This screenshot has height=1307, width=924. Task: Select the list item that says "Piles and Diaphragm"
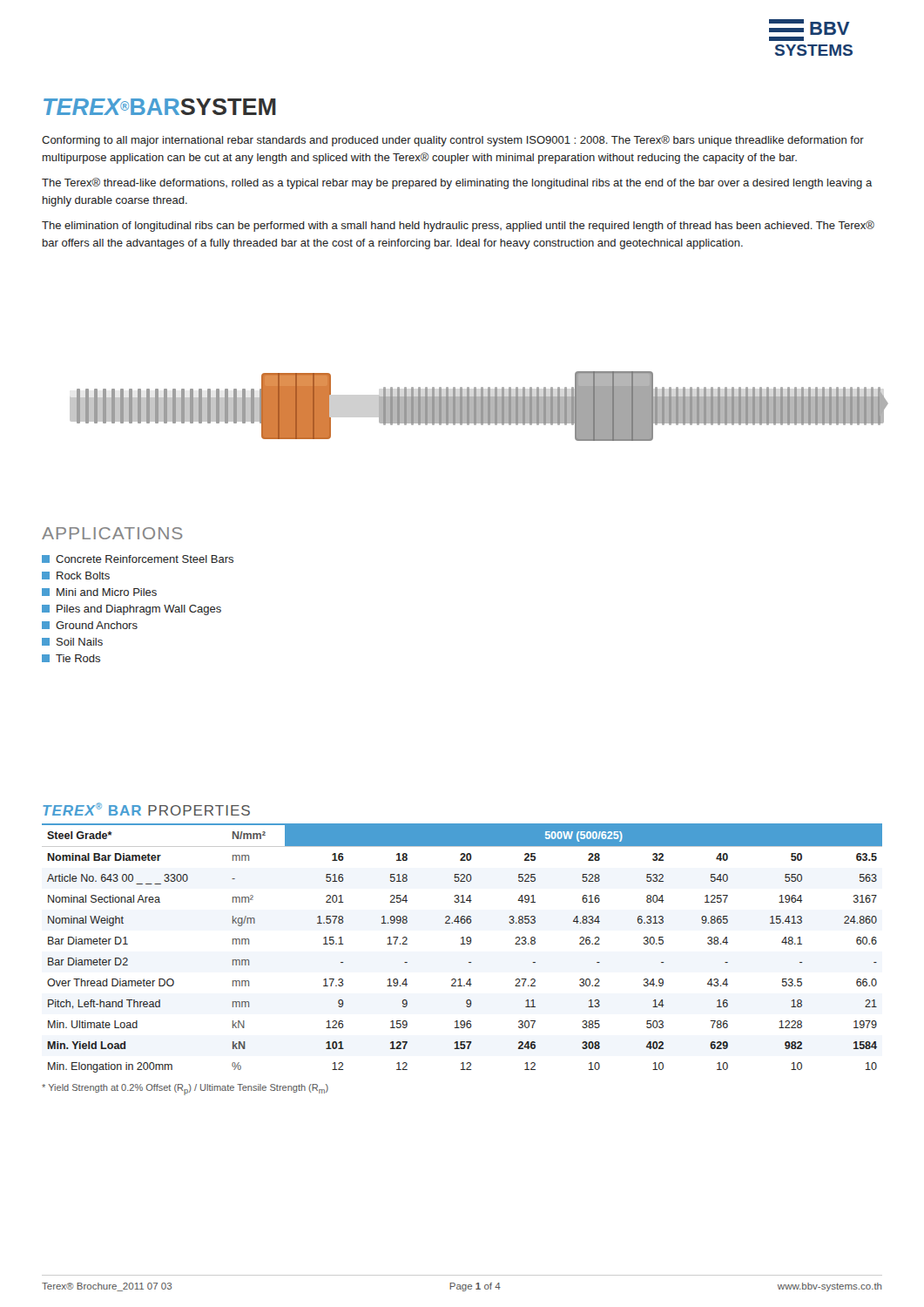click(x=132, y=609)
